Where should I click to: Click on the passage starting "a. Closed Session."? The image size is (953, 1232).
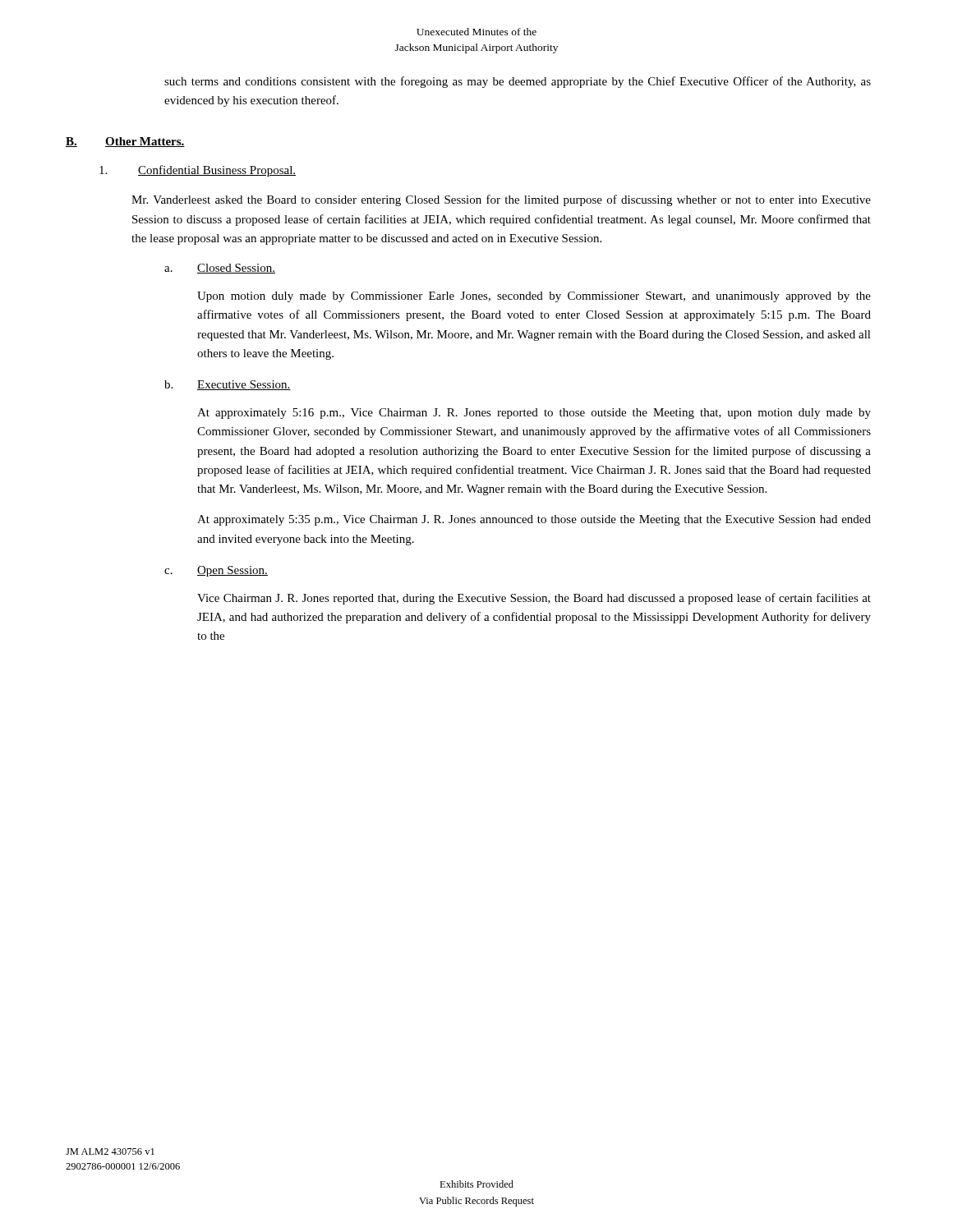coord(220,268)
